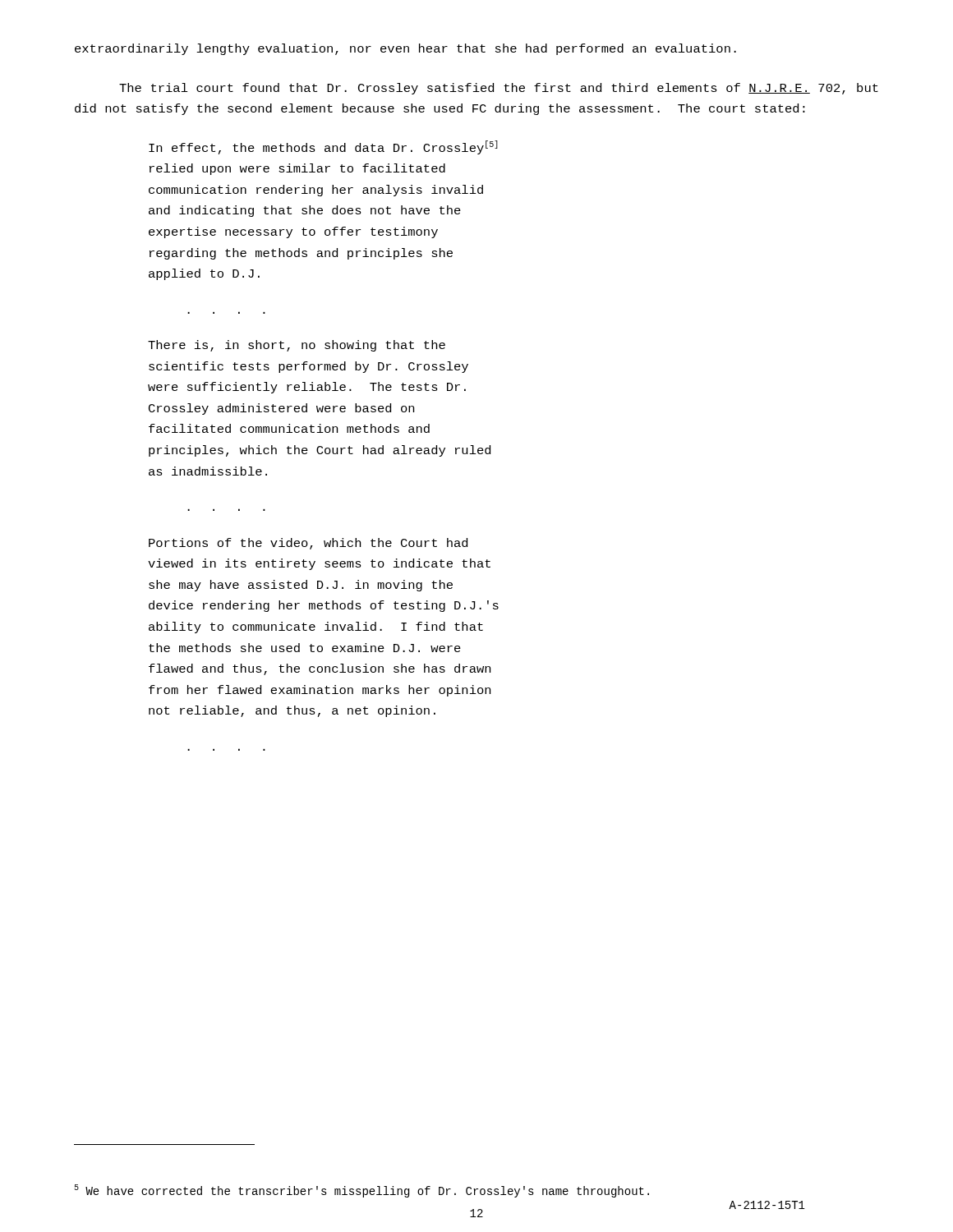Select the element starting "extraordinarily lengthy evaluation, nor even"
The image size is (953, 1232).
pyautogui.click(x=476, y=50)
